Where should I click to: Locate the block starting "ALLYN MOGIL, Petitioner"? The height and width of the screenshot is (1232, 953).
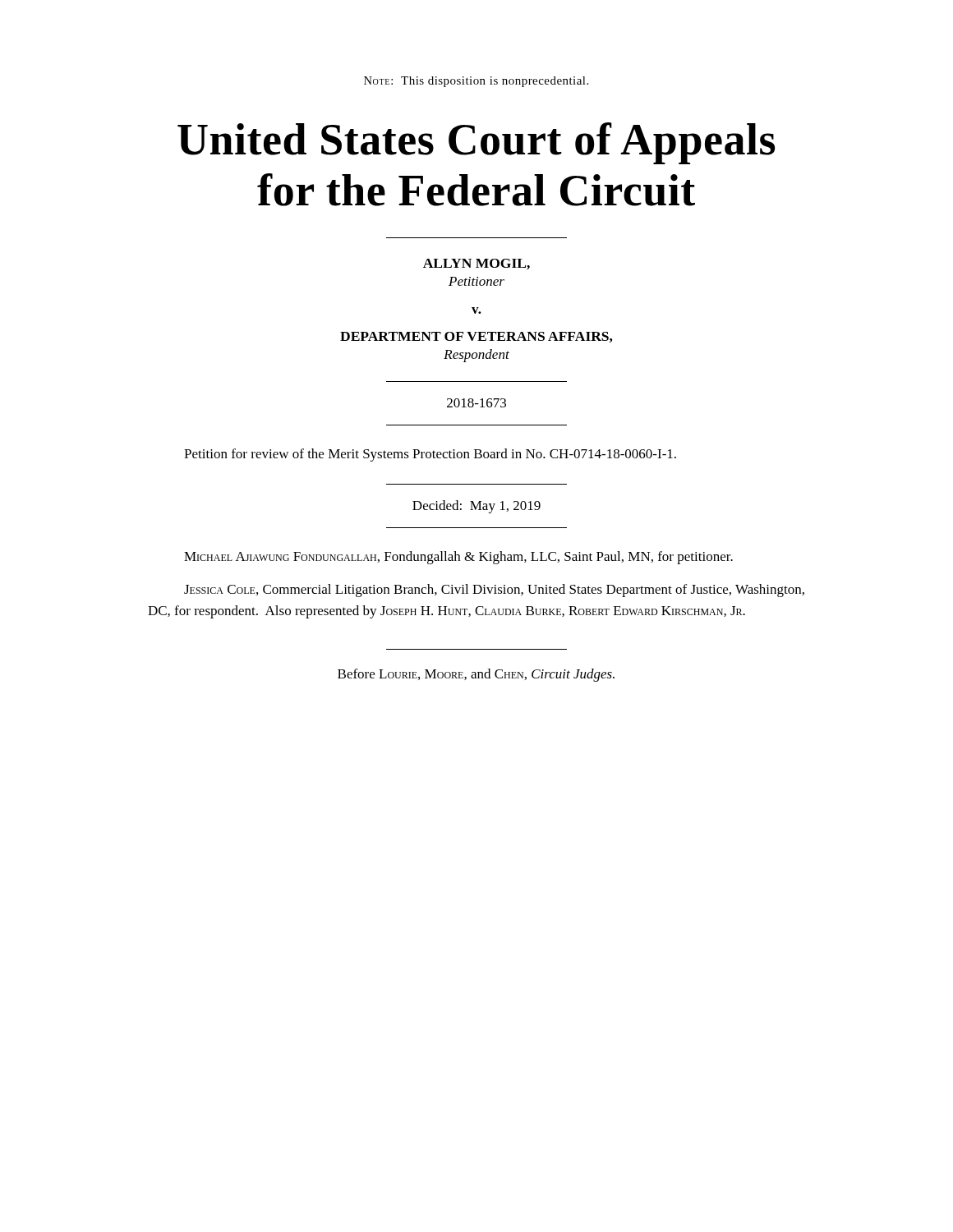pyautogui.click(x=476, y=272)
